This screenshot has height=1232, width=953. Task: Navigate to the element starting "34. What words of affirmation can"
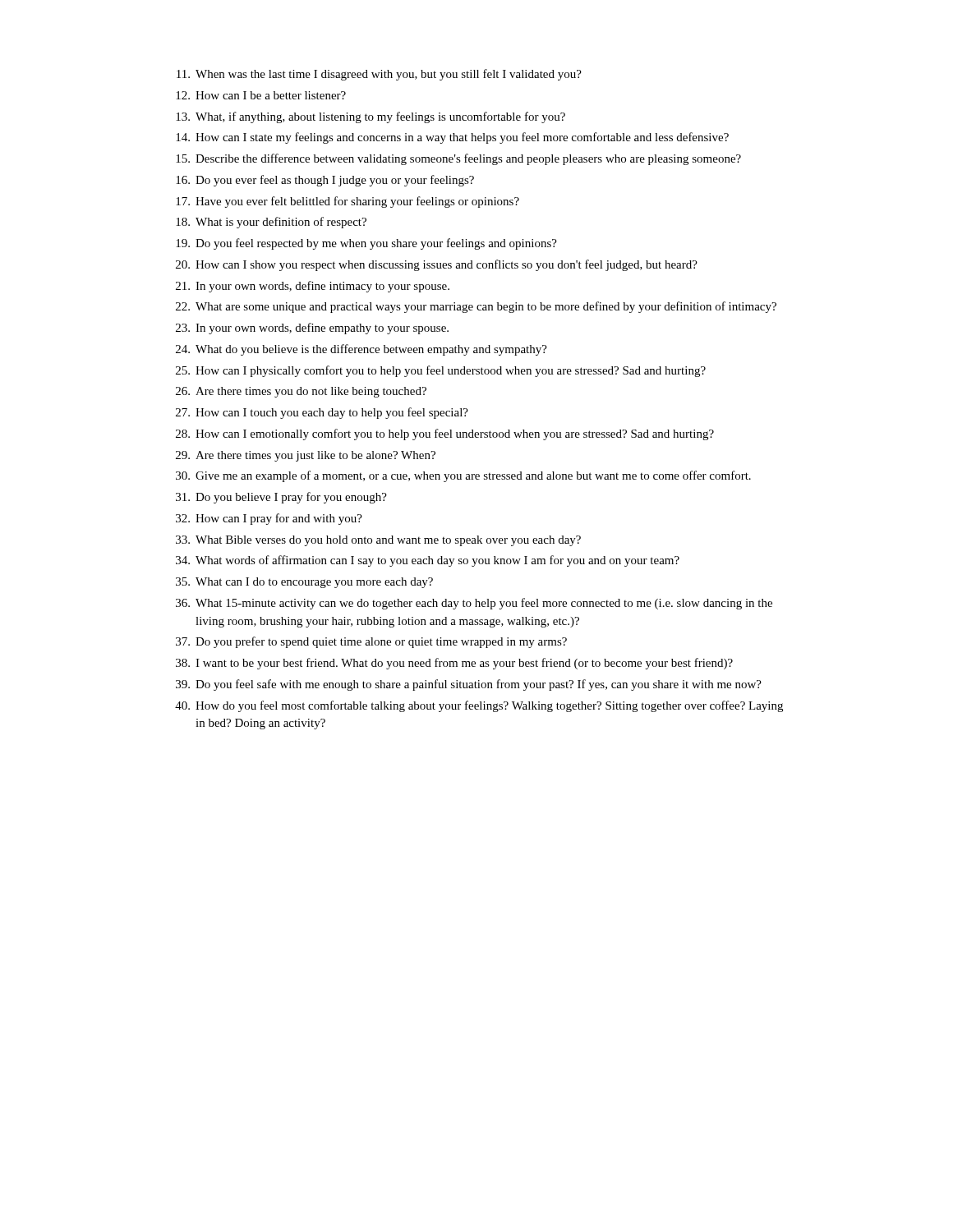click(x=476, y=561)
